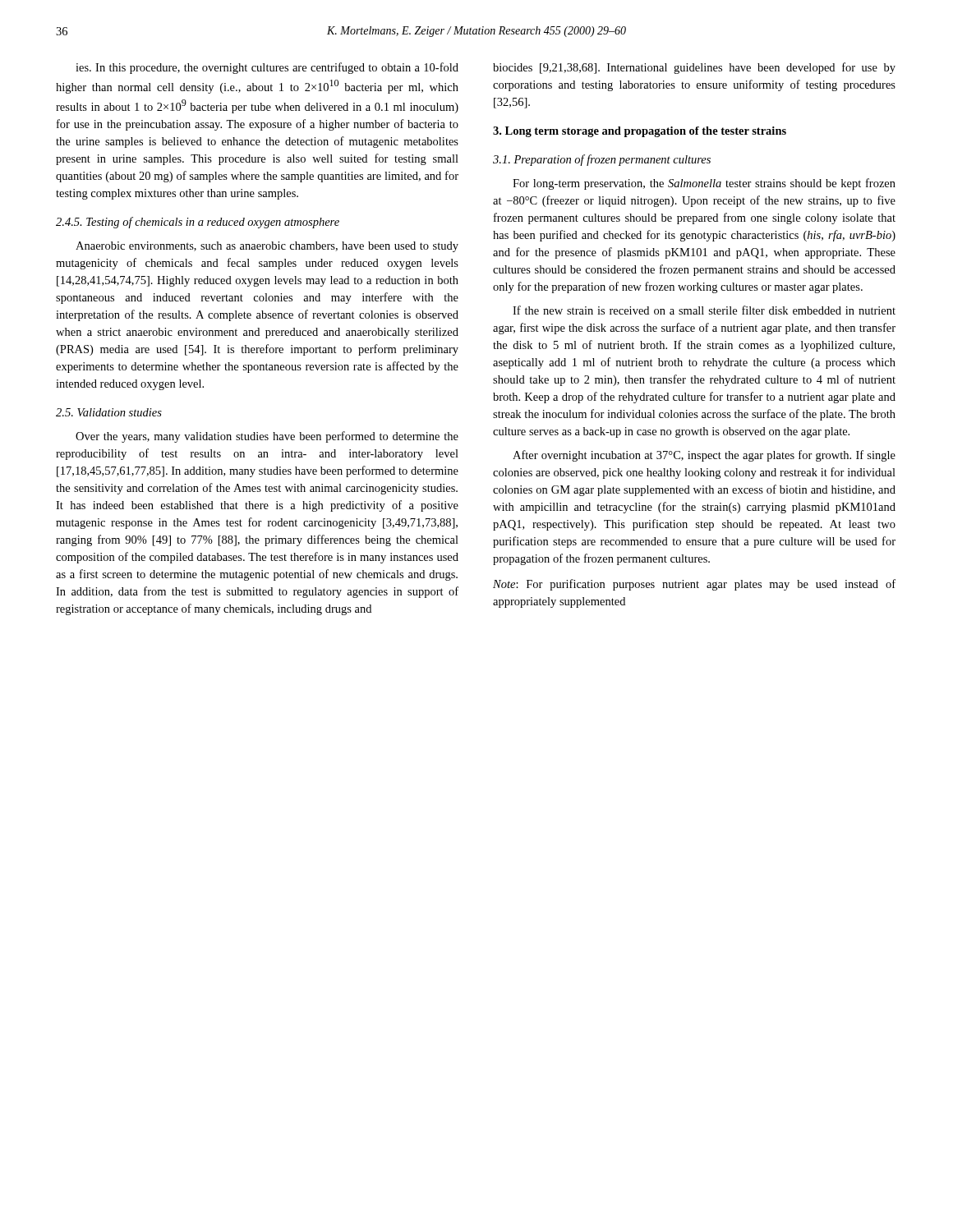
Task: Find the block on this page that starts "For long-term preservation, the Salmonella"
Action: (x=694, y=235)
